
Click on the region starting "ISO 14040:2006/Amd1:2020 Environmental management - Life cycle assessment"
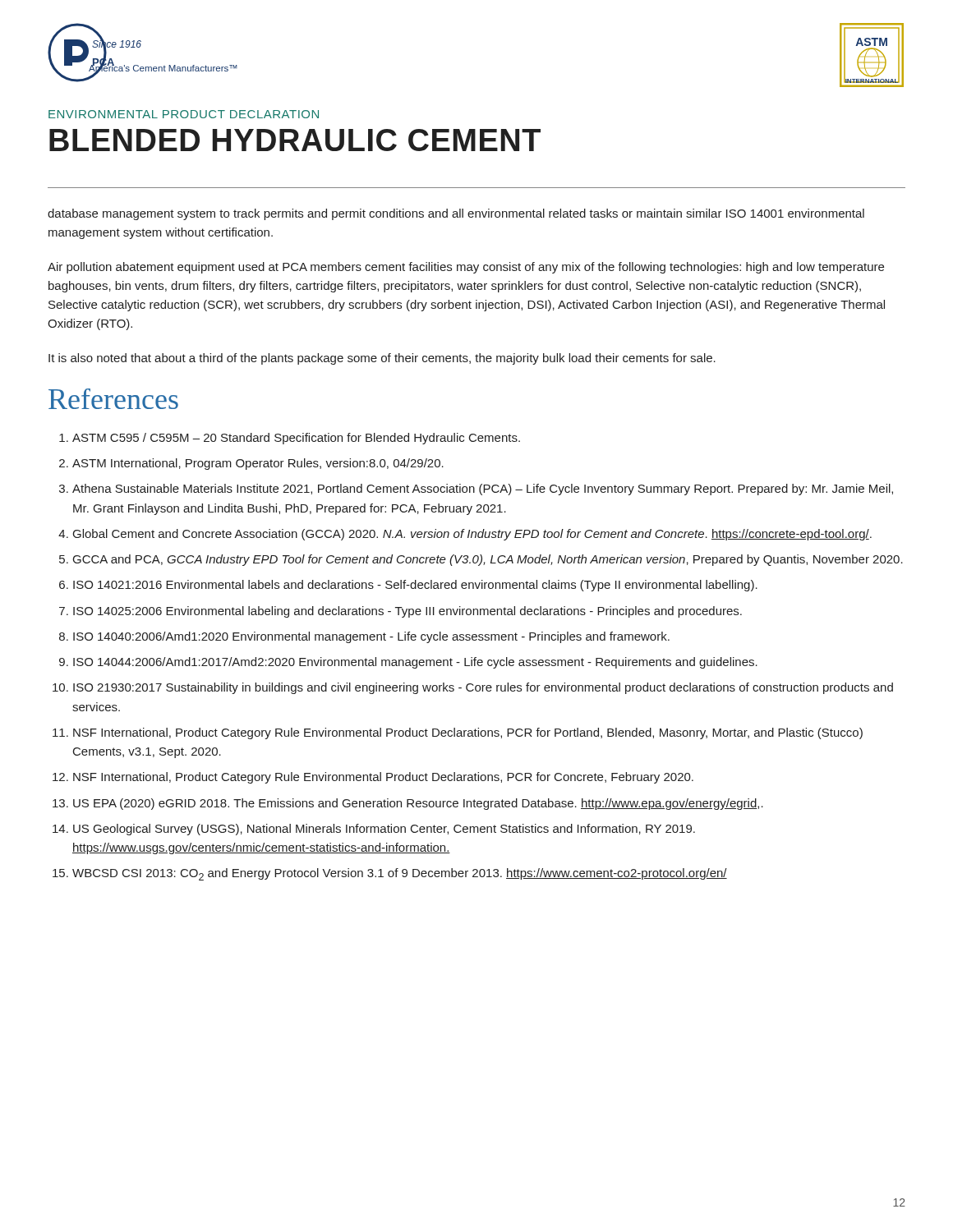click(371, 636)
